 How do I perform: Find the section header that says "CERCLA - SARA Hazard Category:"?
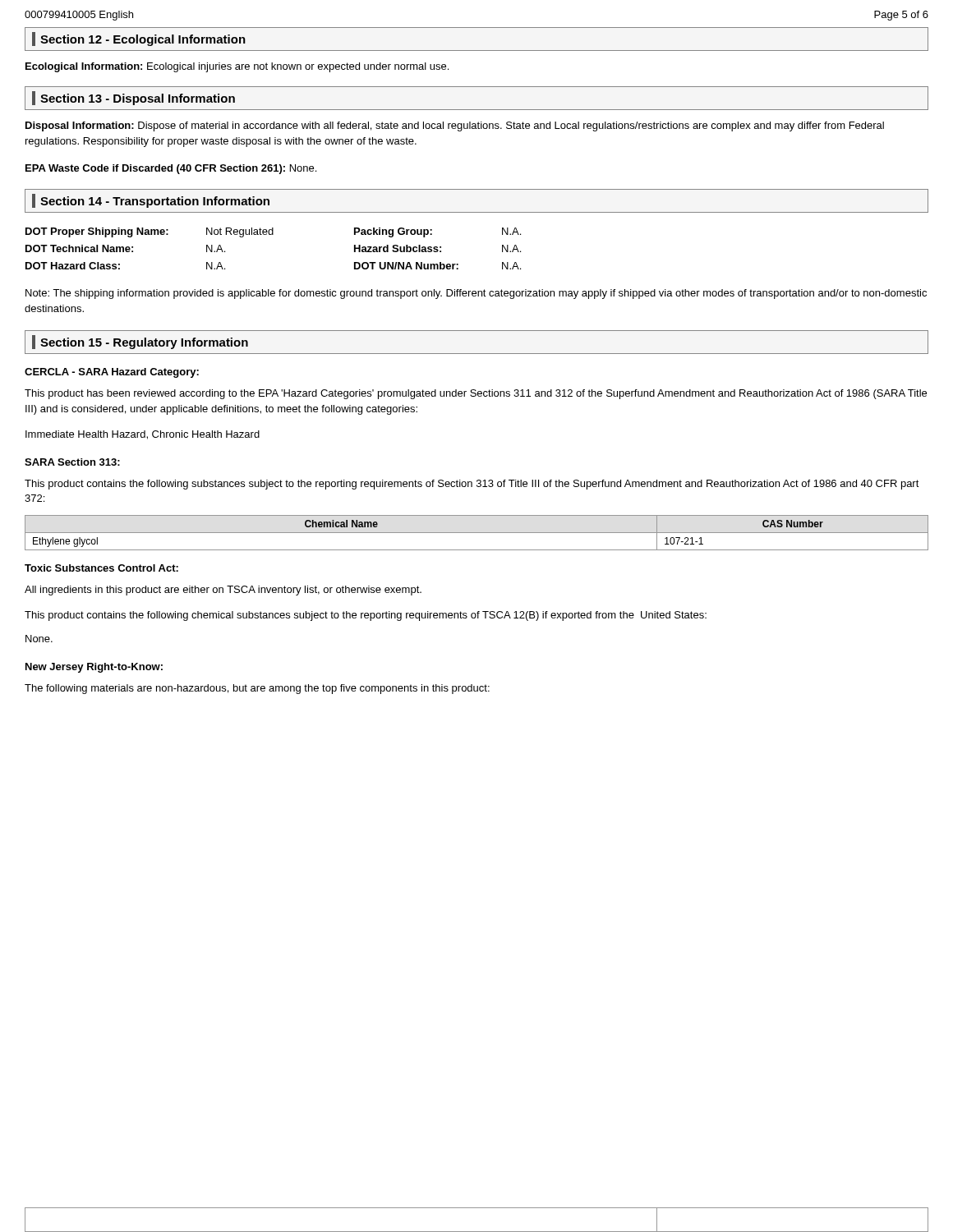pyautogui.click(x=112, y=372)
